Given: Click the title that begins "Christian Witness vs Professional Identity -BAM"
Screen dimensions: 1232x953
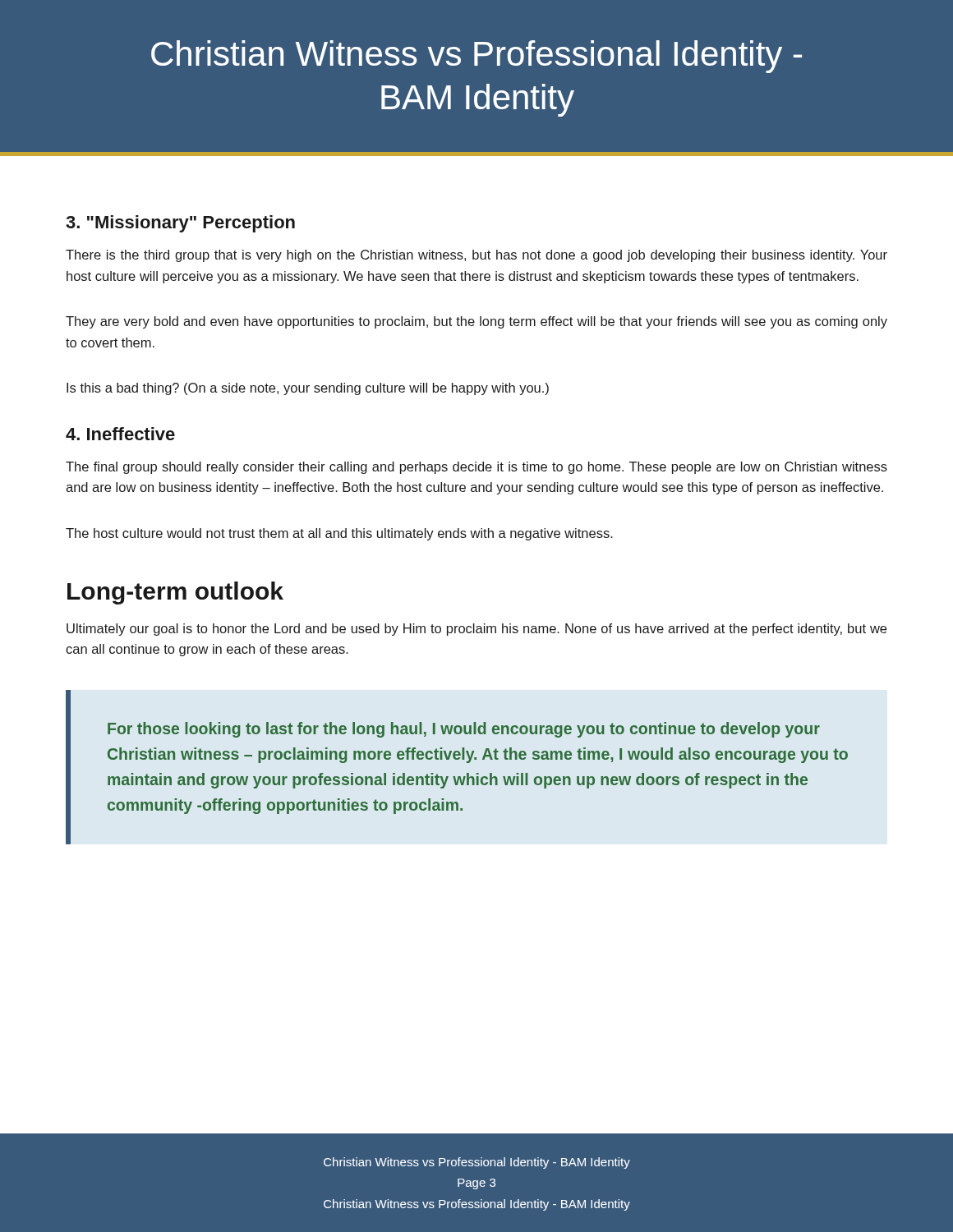Looking at the screenshot, I should (476, 76).
